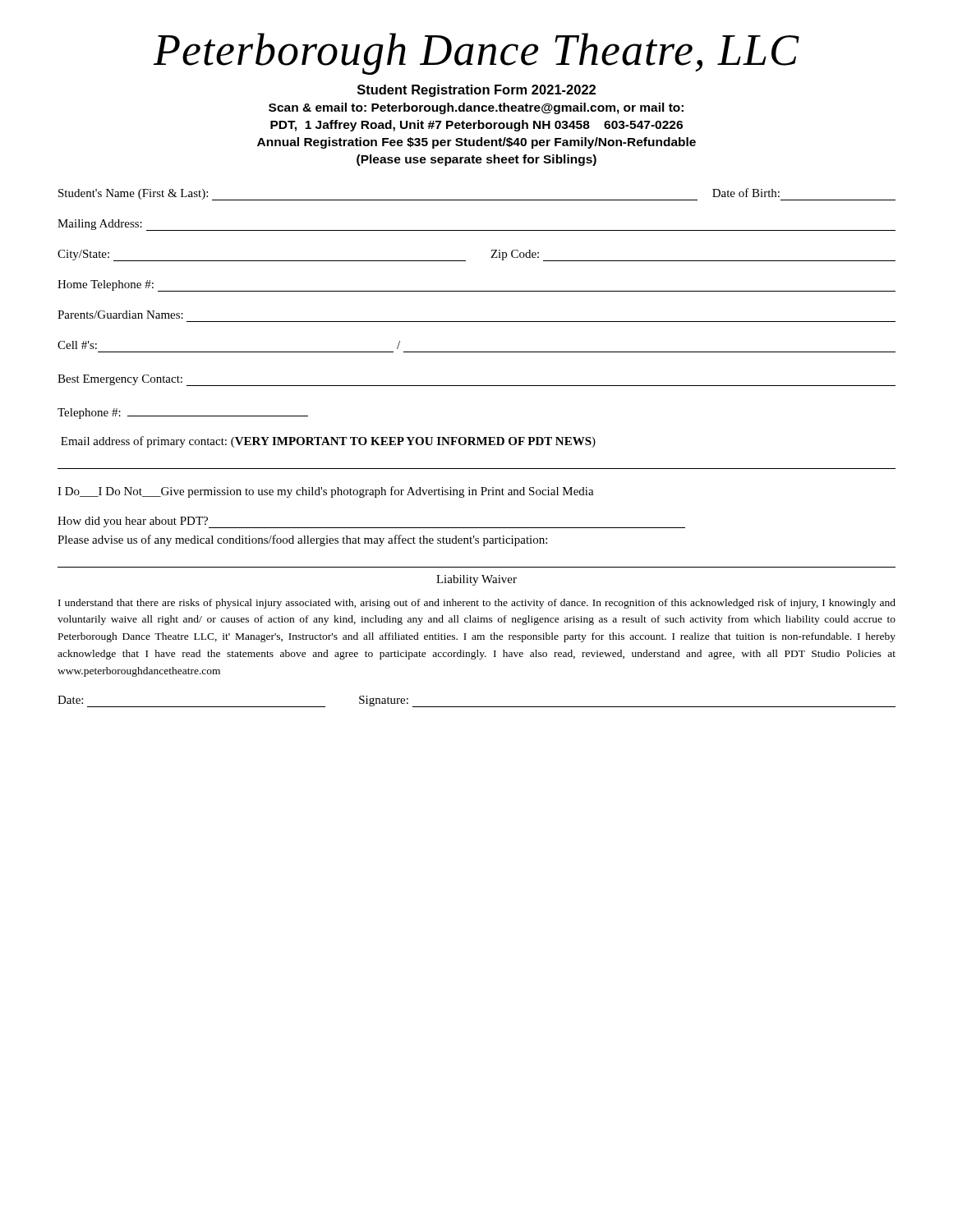Locate the section header that opens with "Student Registration Form 2021-2022 Scan"
Screen dimensions: 1232x953
(x=476, y=124)
